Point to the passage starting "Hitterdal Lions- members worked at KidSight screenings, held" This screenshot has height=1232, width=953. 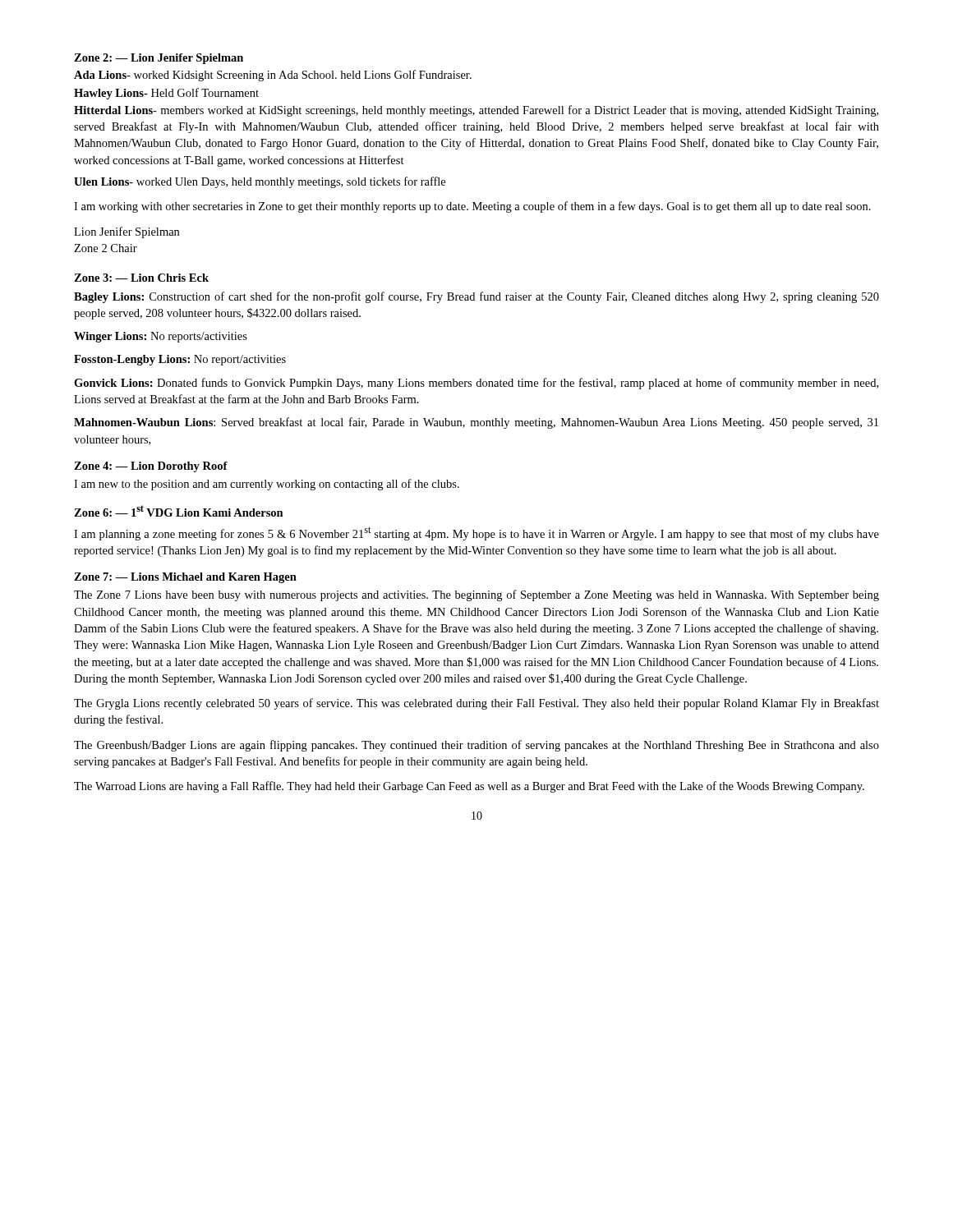click(x=476, y=135)
